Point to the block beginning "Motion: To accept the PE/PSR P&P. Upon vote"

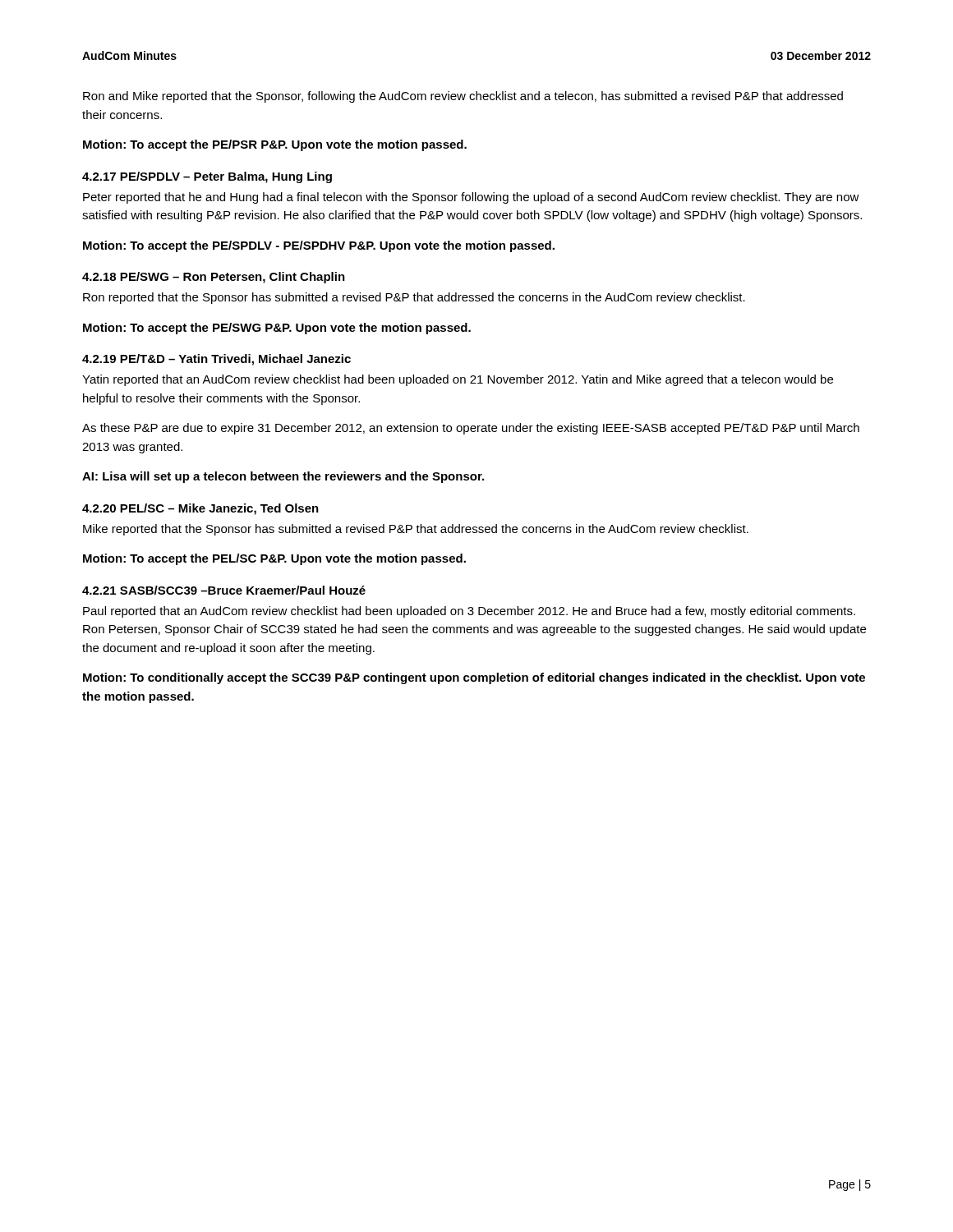[x=275, y=144]
